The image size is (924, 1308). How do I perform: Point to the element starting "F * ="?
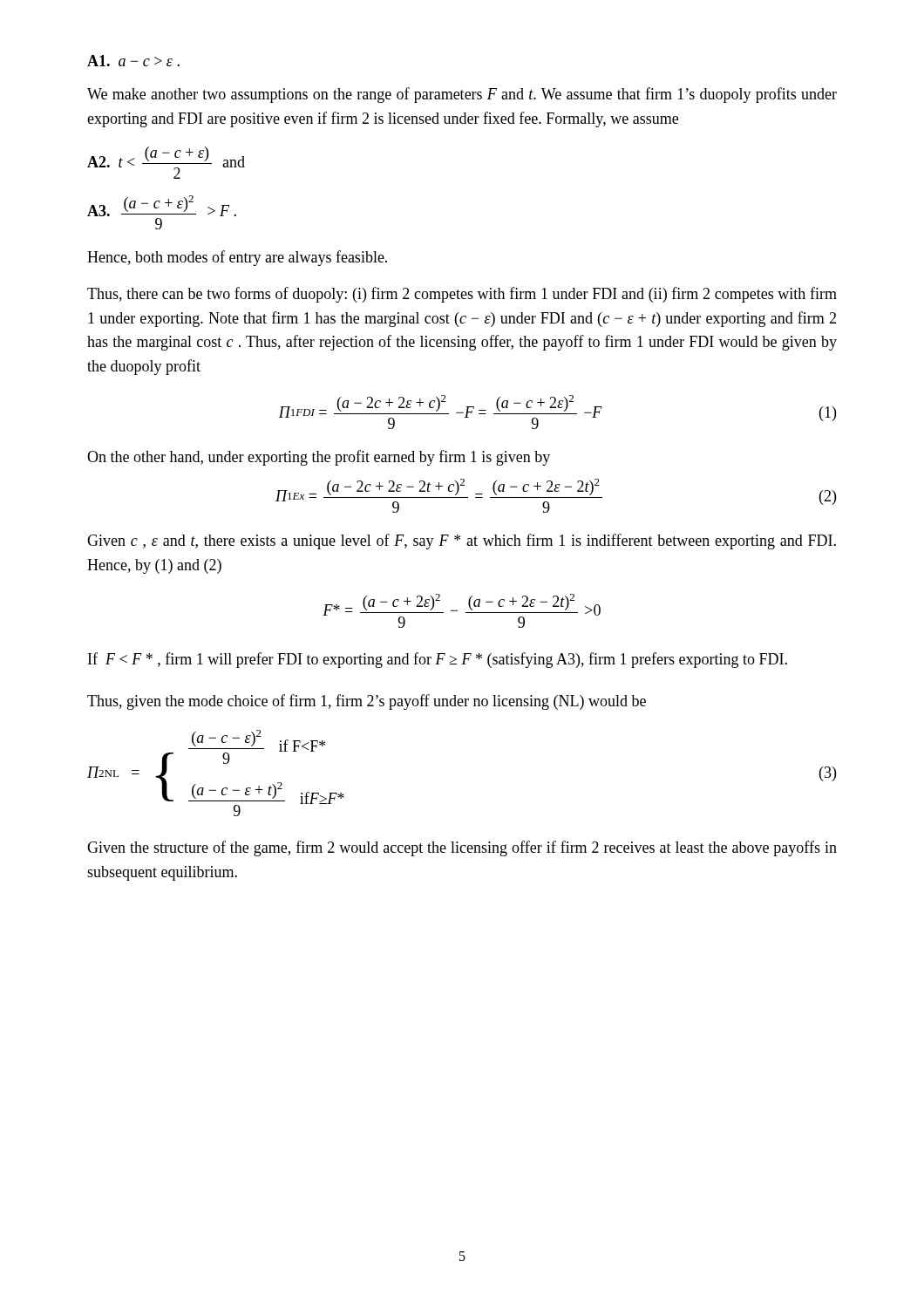click(462, 611)
